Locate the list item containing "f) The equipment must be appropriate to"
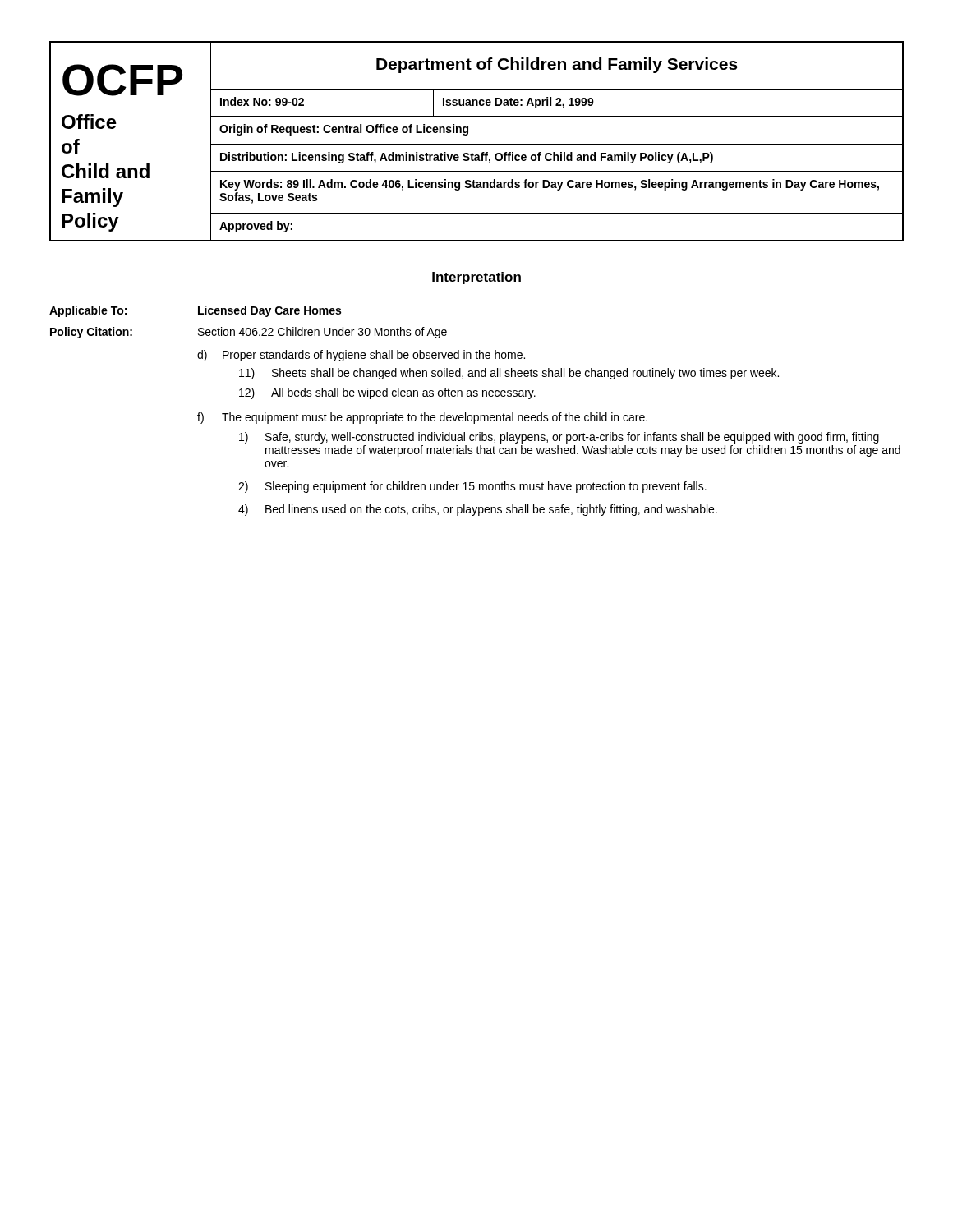Image resolution: width=953 pixels, height=1232 pixels. click(423, 417)
